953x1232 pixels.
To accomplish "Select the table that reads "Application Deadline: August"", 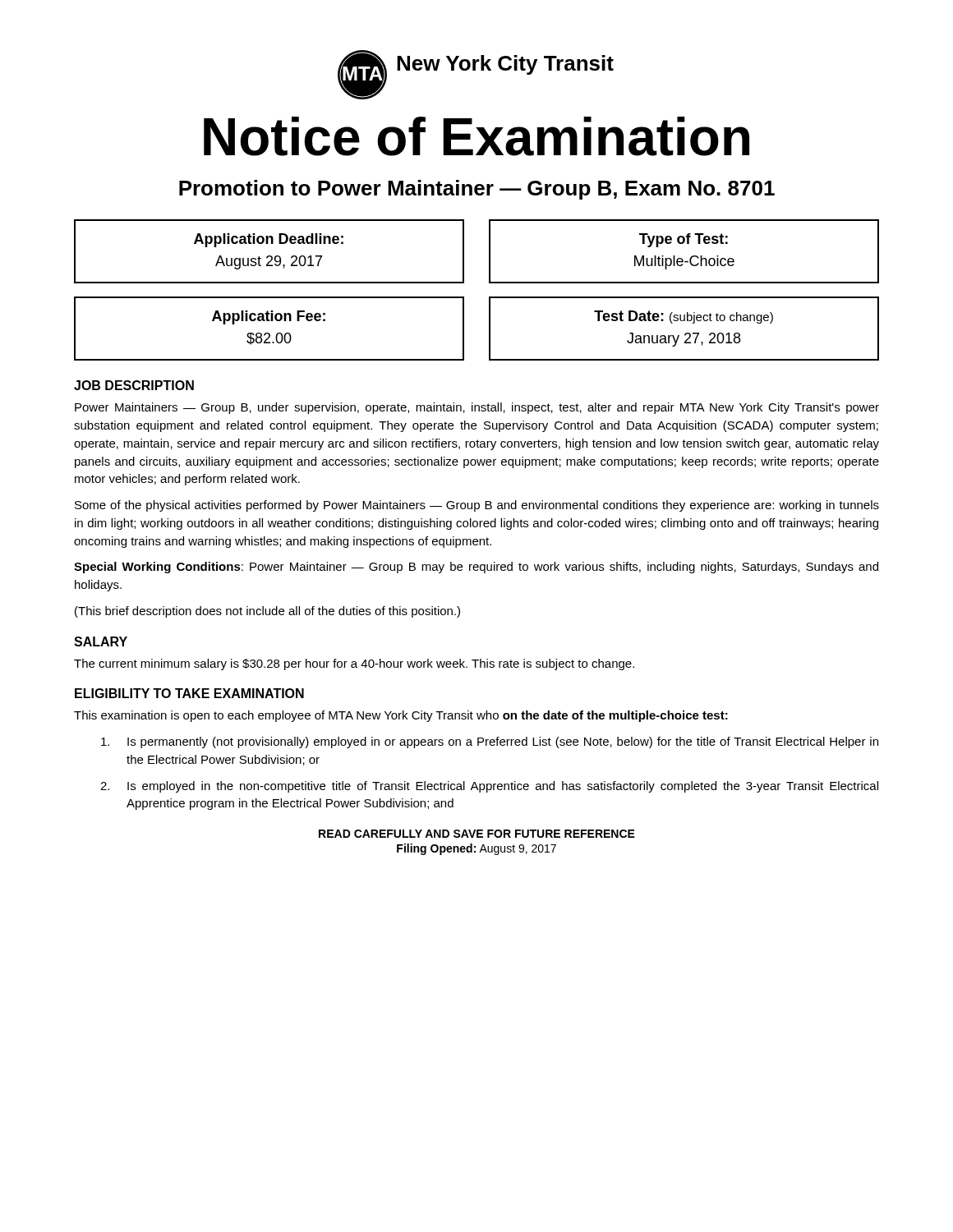I will click(x=476, y=252).
